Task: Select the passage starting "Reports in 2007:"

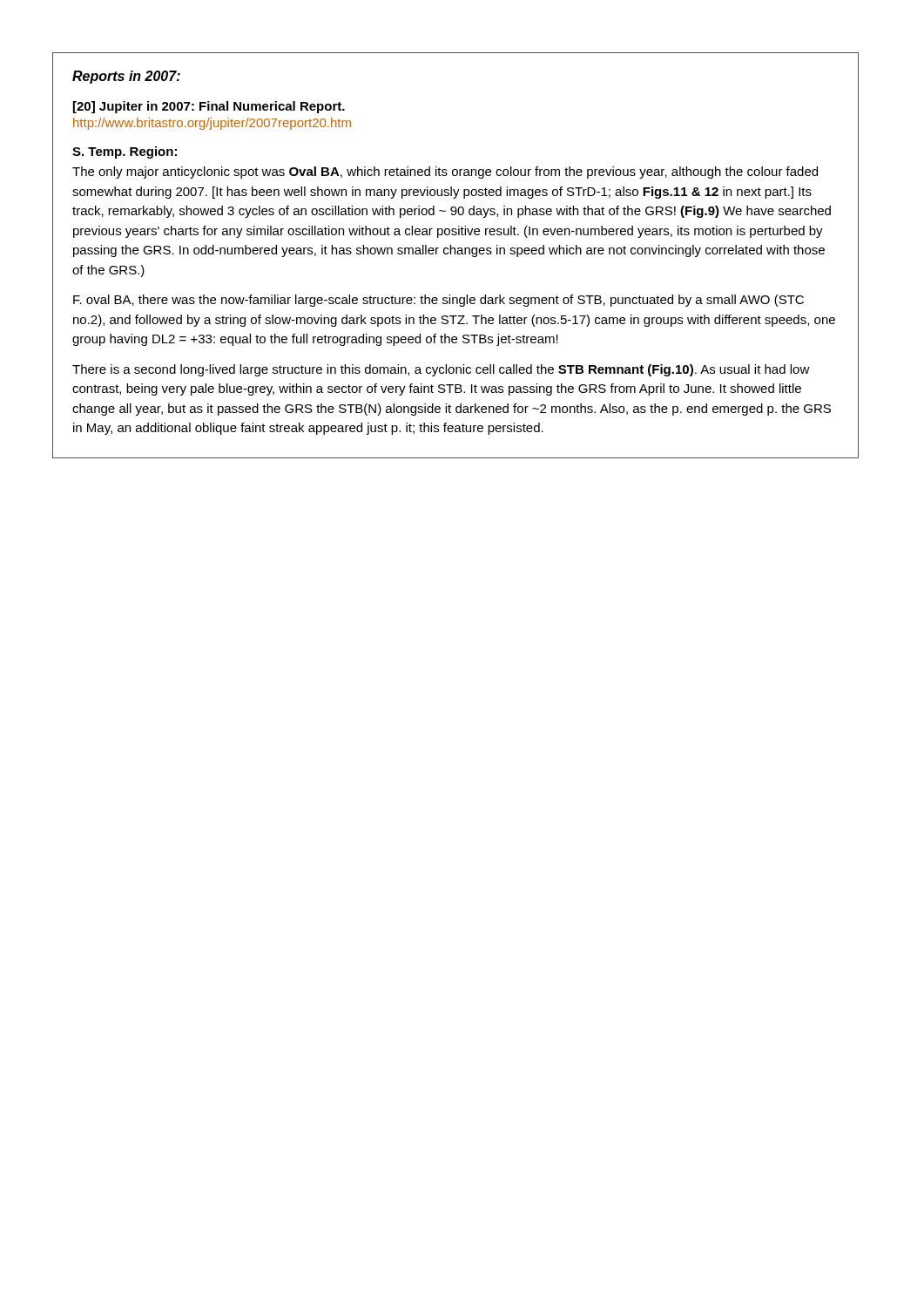Action: (126, 76)
